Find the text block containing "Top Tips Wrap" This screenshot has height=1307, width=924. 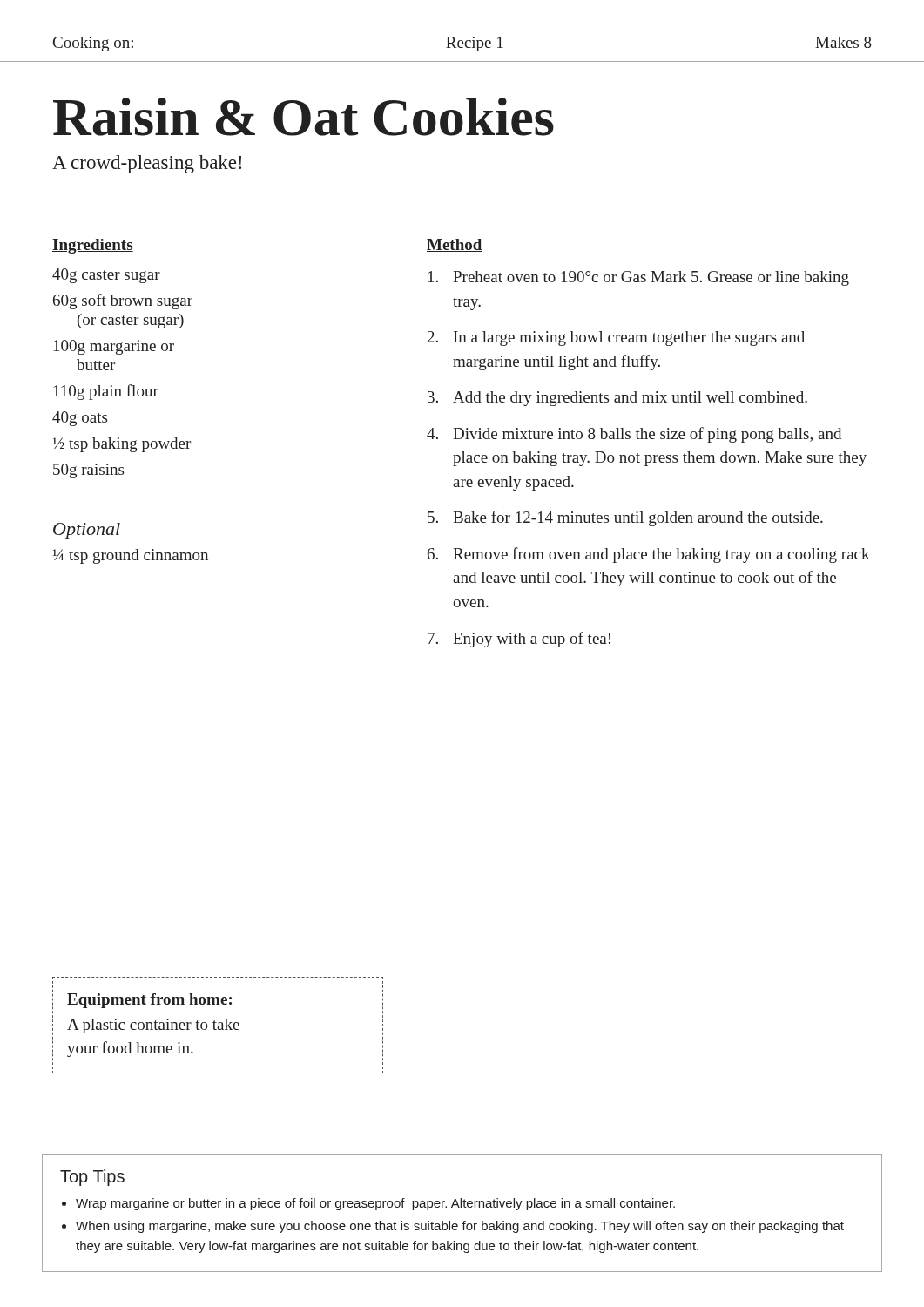(x=462, y=1211)
